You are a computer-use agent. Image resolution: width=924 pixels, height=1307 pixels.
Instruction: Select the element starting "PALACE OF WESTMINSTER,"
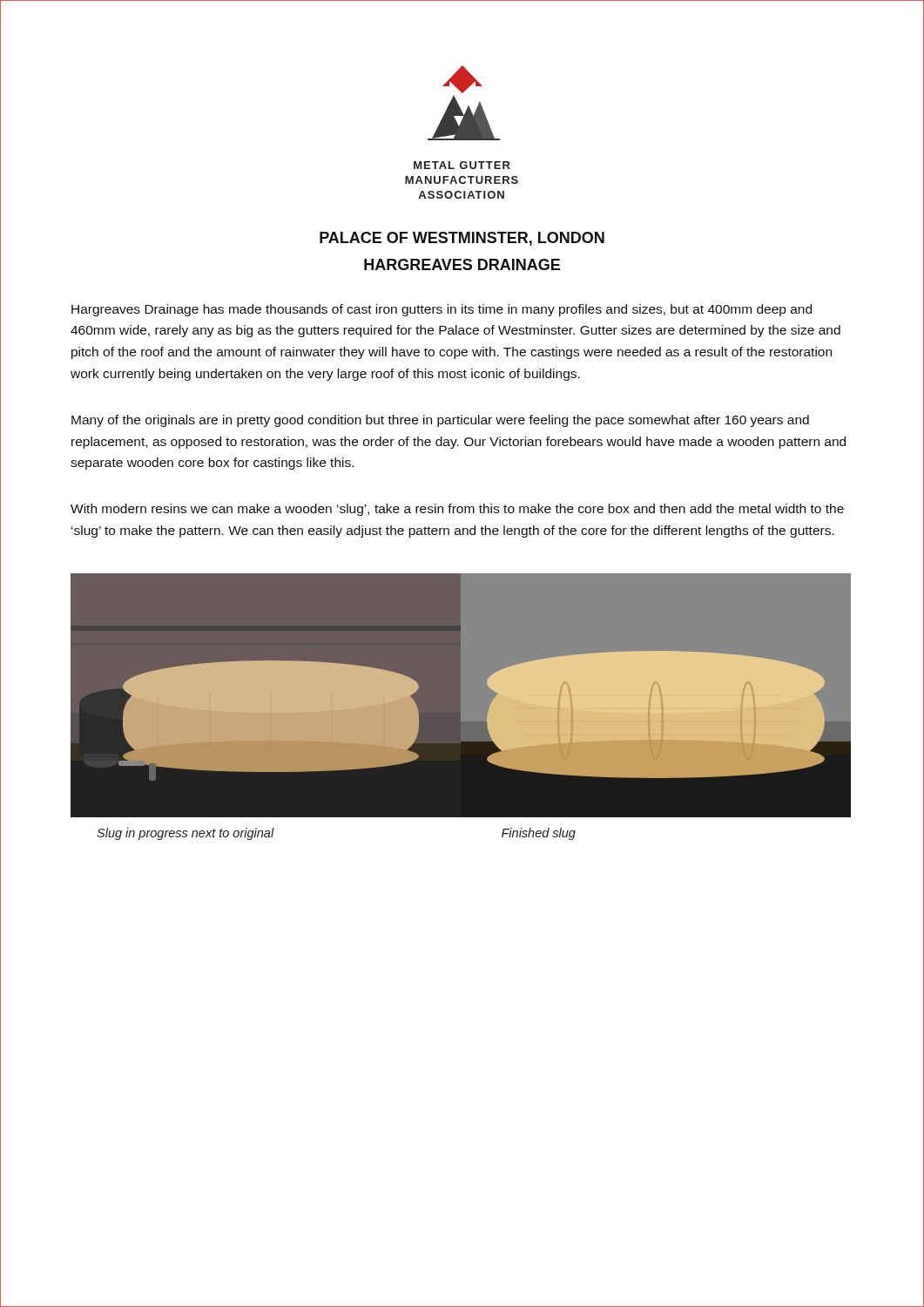pyautogui.click(x=462, y=252)
